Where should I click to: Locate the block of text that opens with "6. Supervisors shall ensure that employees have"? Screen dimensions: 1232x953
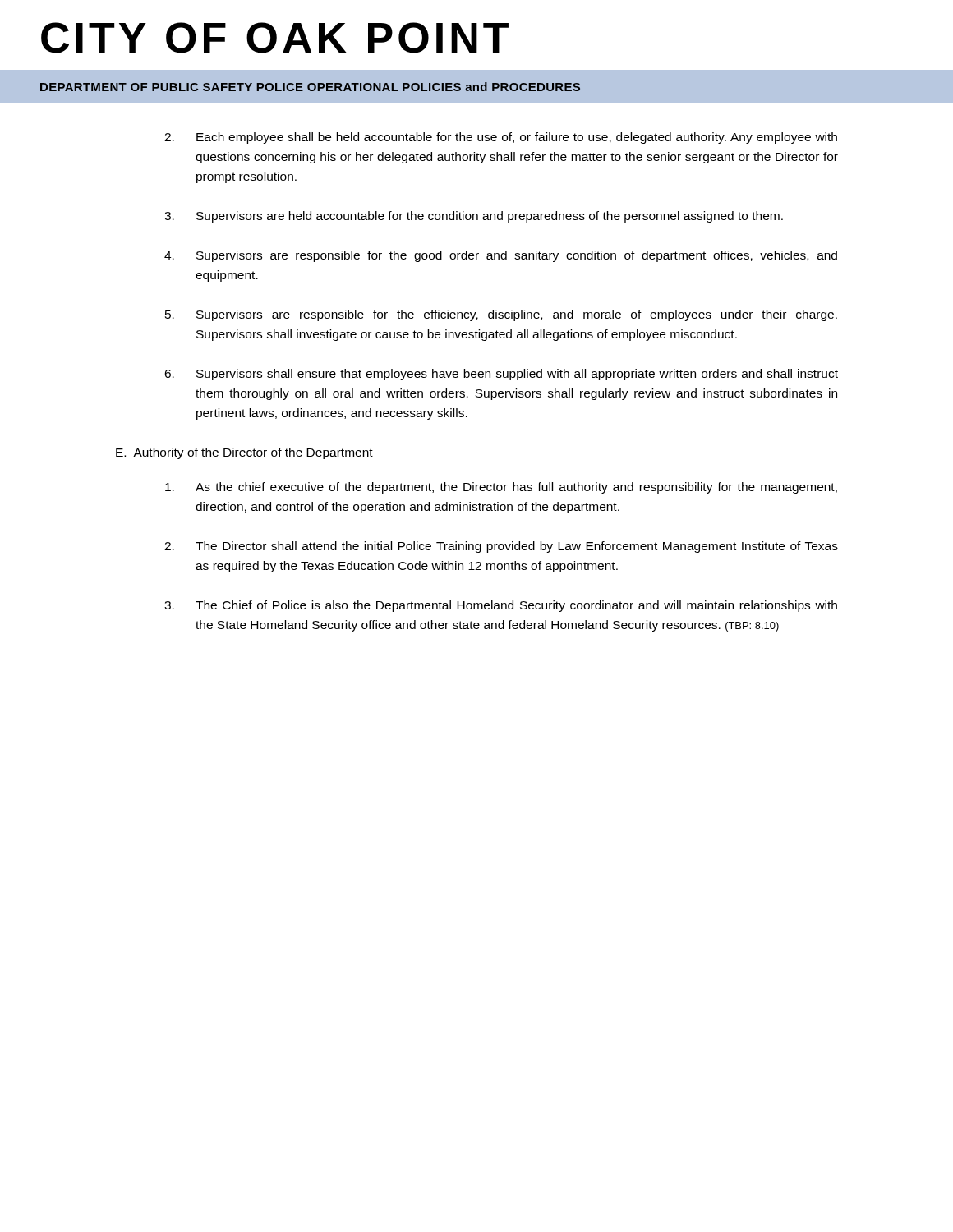(x=501, y=394)
